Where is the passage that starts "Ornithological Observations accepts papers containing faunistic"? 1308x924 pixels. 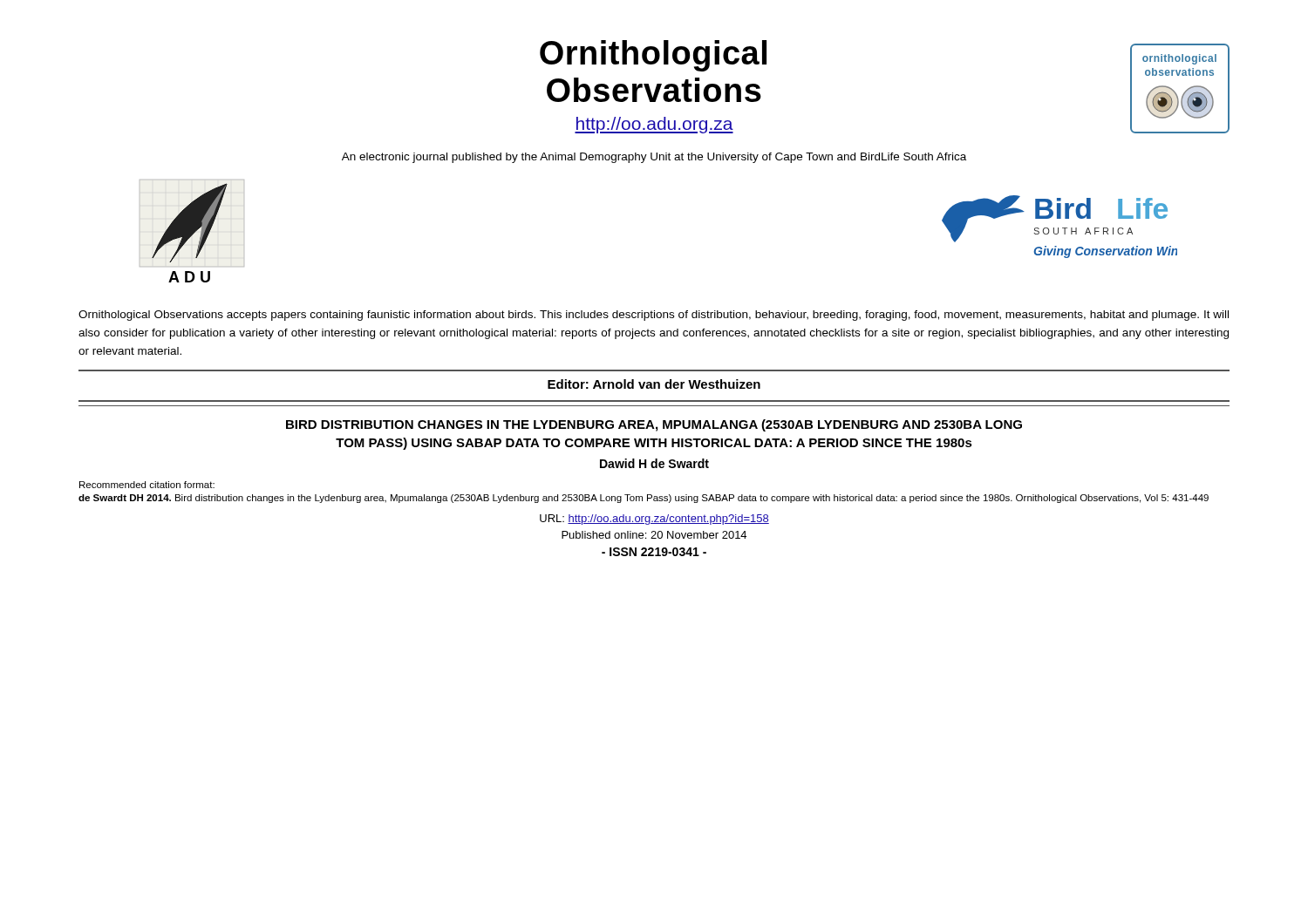[654, 332]
